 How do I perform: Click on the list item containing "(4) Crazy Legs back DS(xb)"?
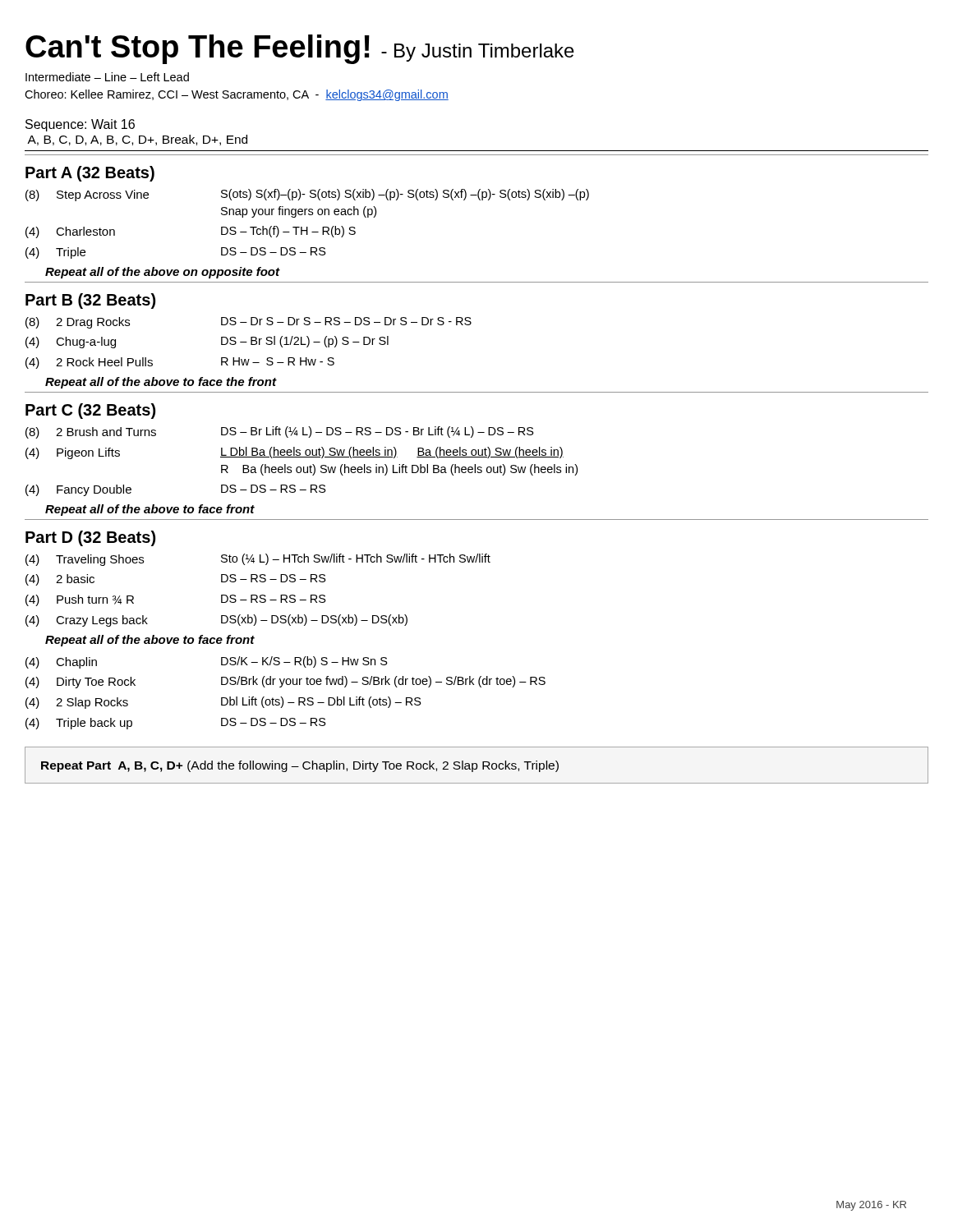point(105,621)
